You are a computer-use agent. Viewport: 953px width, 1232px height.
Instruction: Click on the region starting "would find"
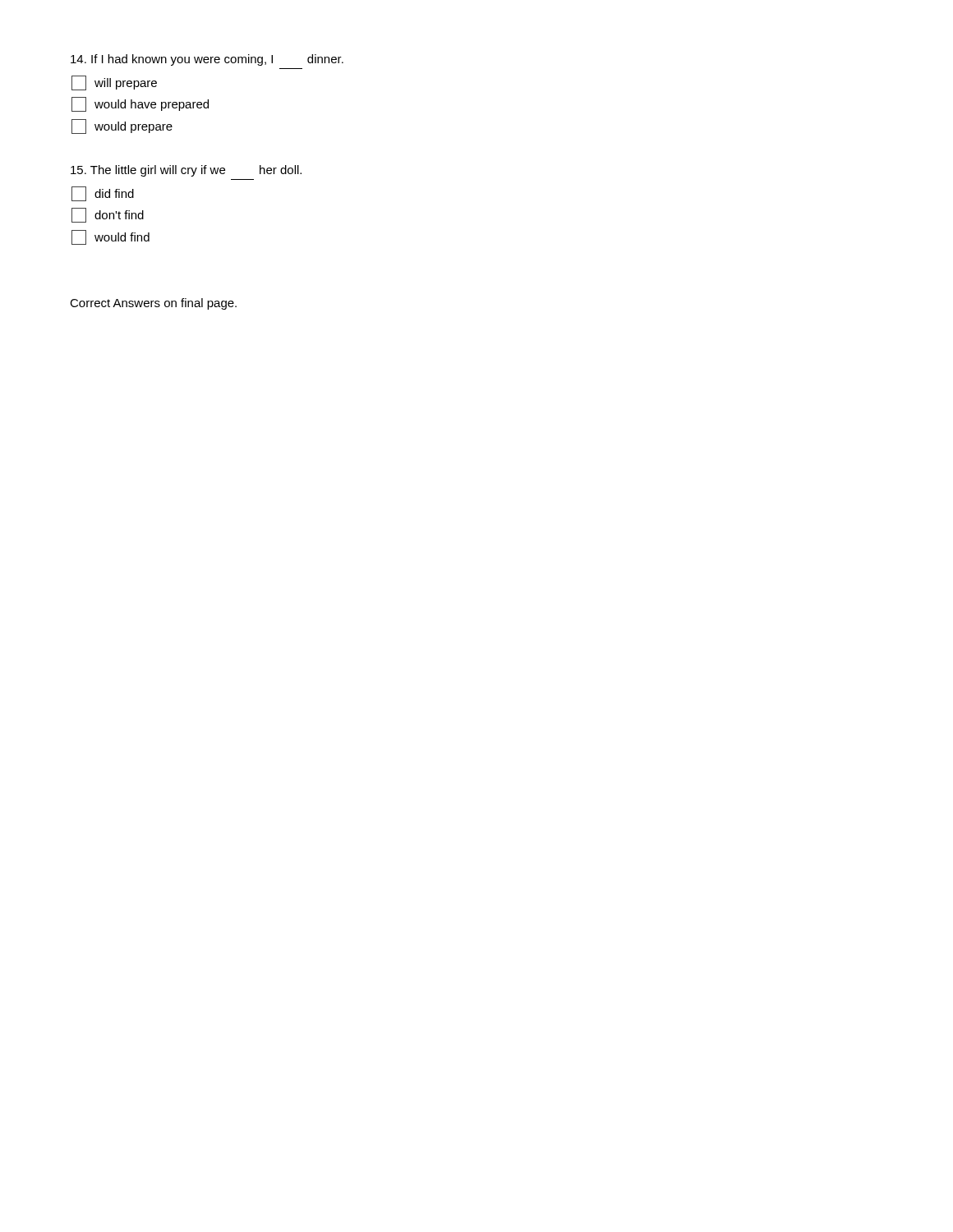point(111,237)
